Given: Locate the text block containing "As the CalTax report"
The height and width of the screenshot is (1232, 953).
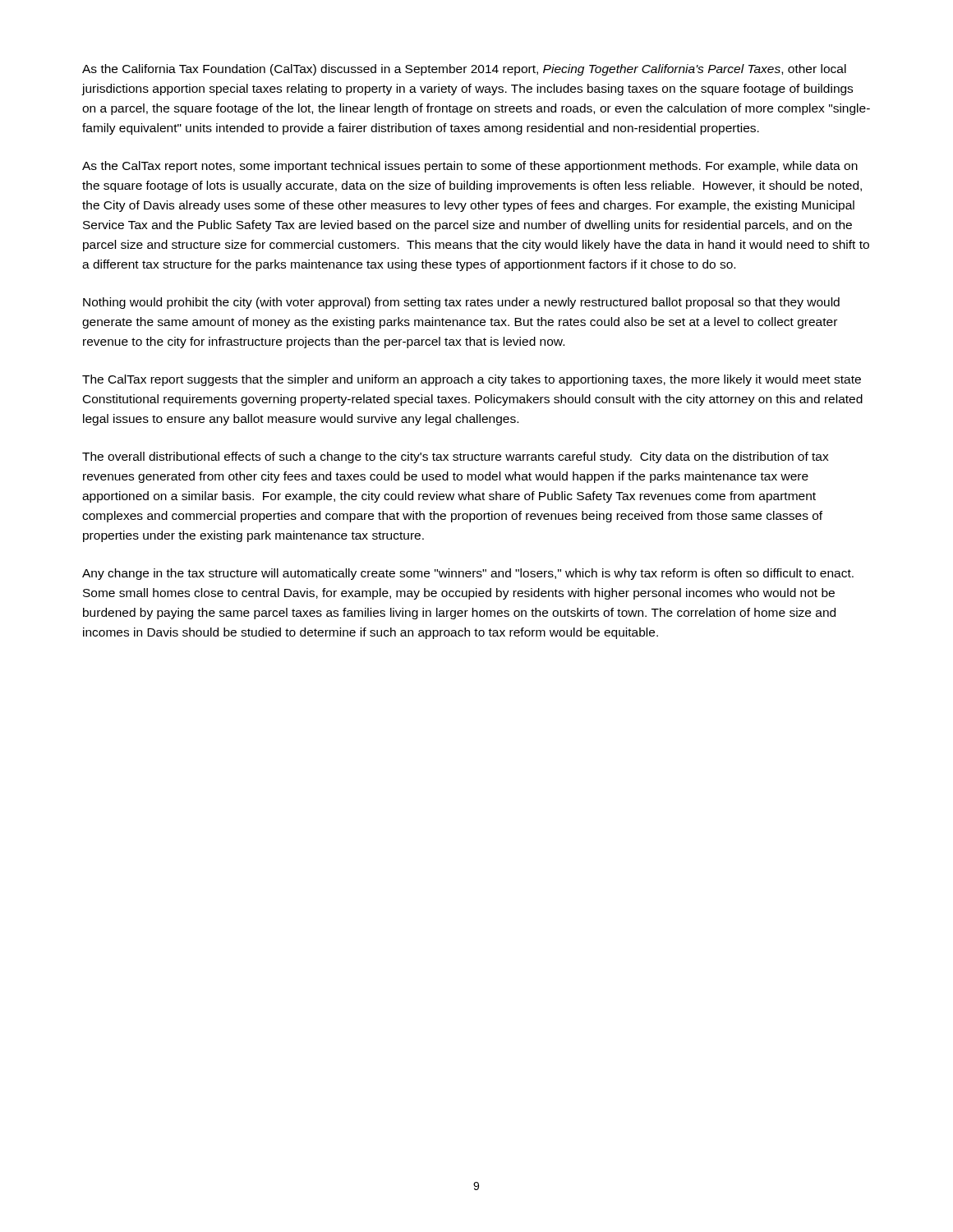Looking at the screenshot, I should click(476, 215).
